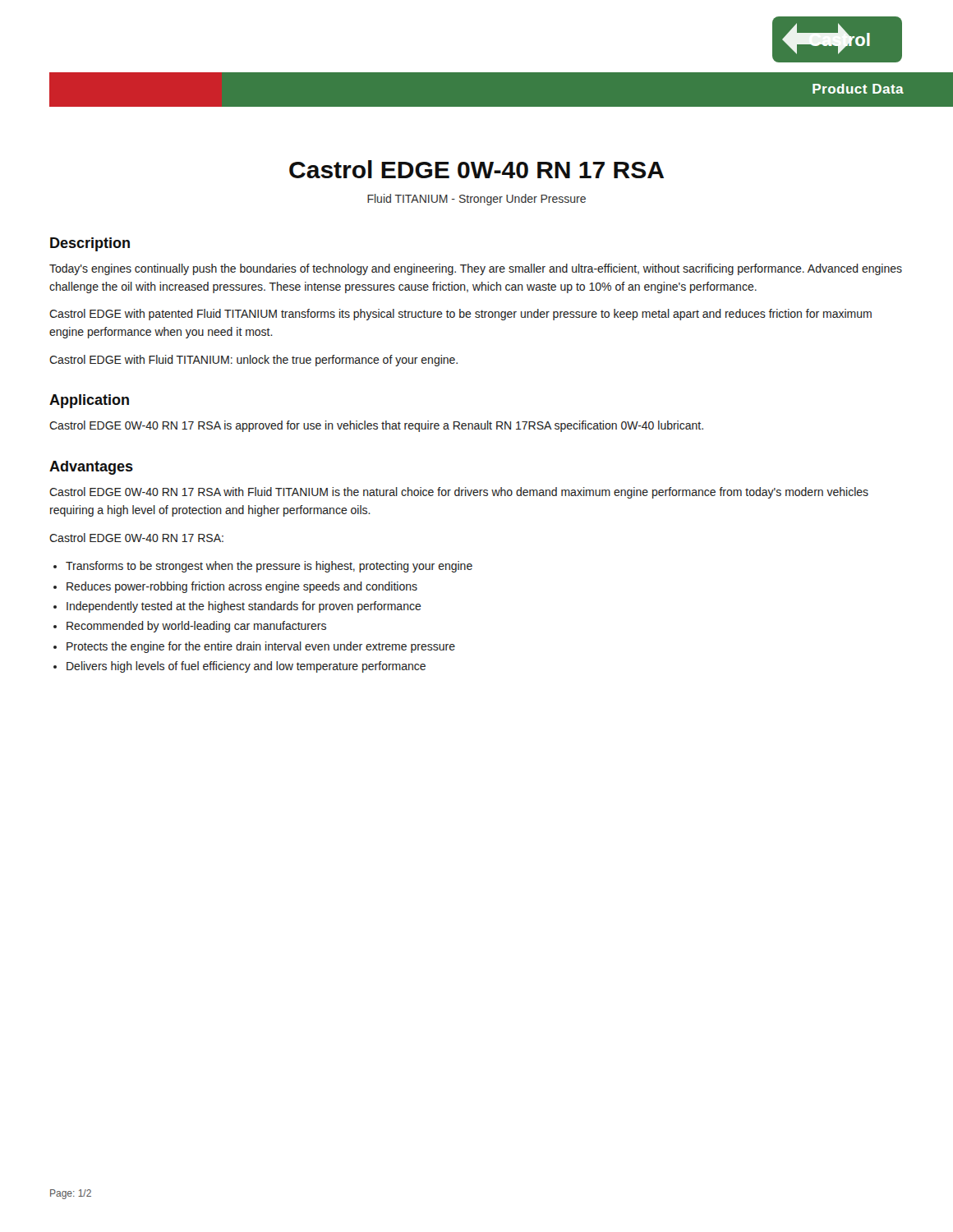Point to the block beginning "Fluid TITANIUM - Stronger Under"
This screenshot has width=953, height=1232.
pyautogui.click(x=476, y=199)
